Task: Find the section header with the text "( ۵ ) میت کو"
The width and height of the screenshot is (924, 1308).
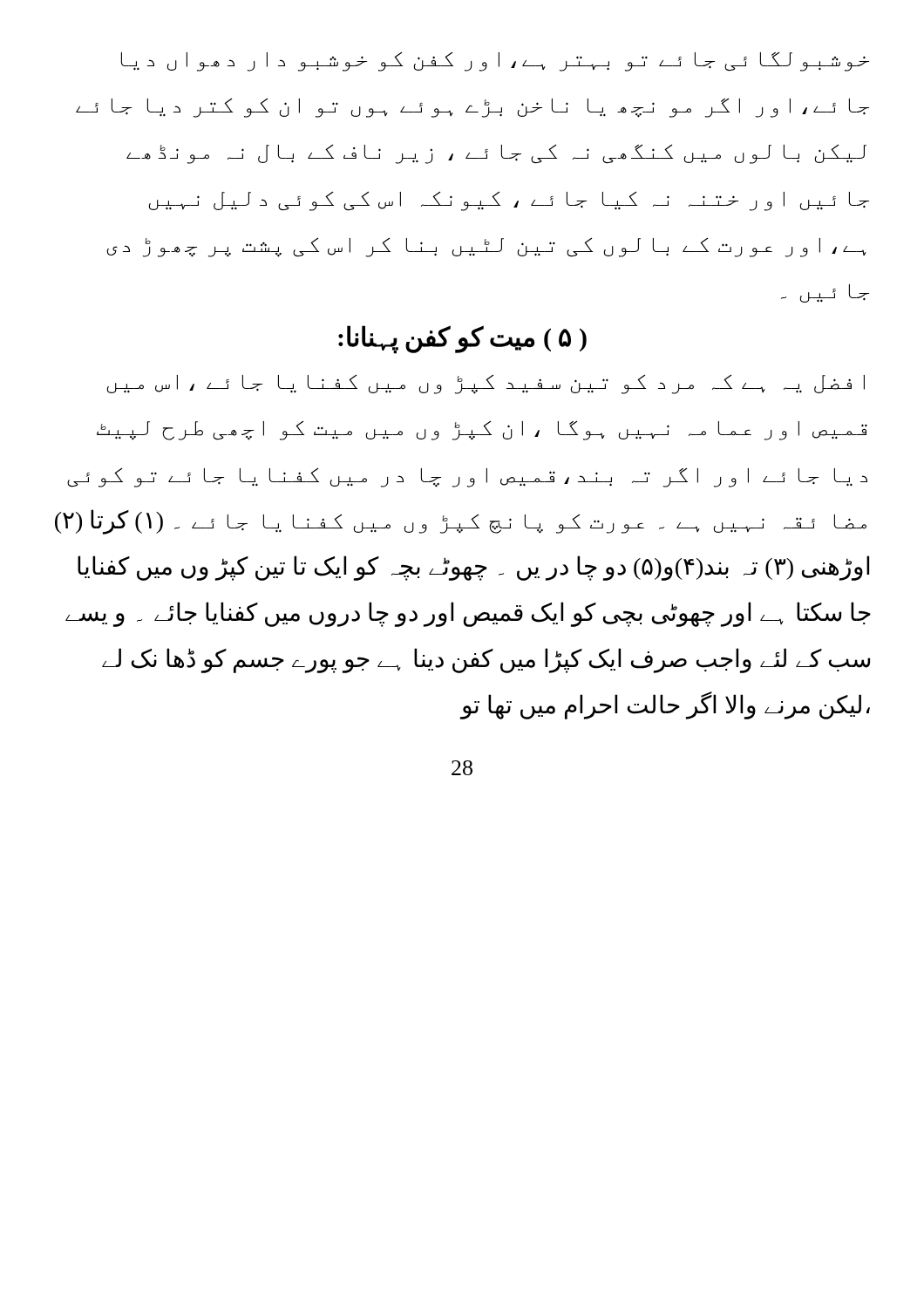Action: (462, 337)
